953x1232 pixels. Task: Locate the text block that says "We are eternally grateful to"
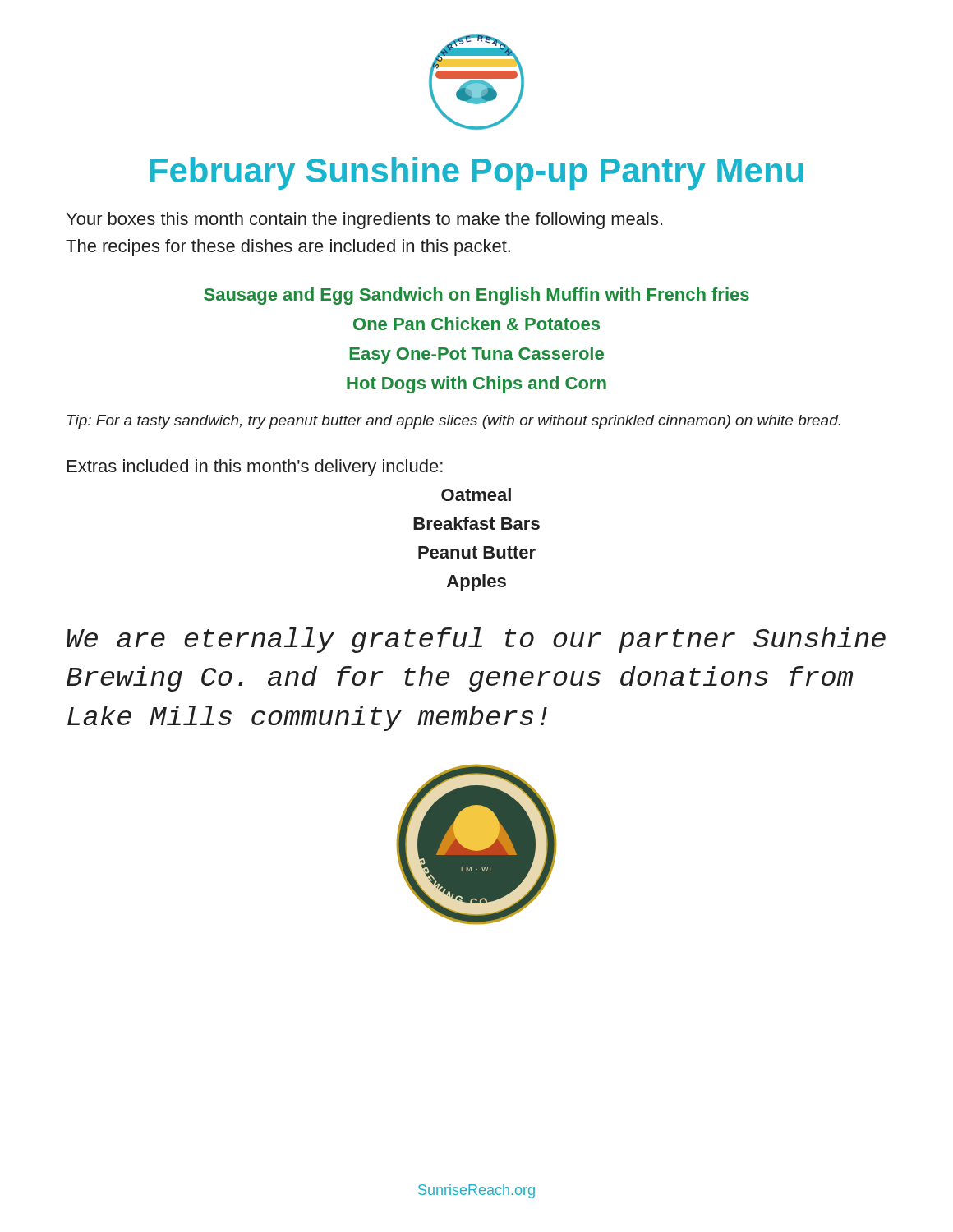coord(476,679)
